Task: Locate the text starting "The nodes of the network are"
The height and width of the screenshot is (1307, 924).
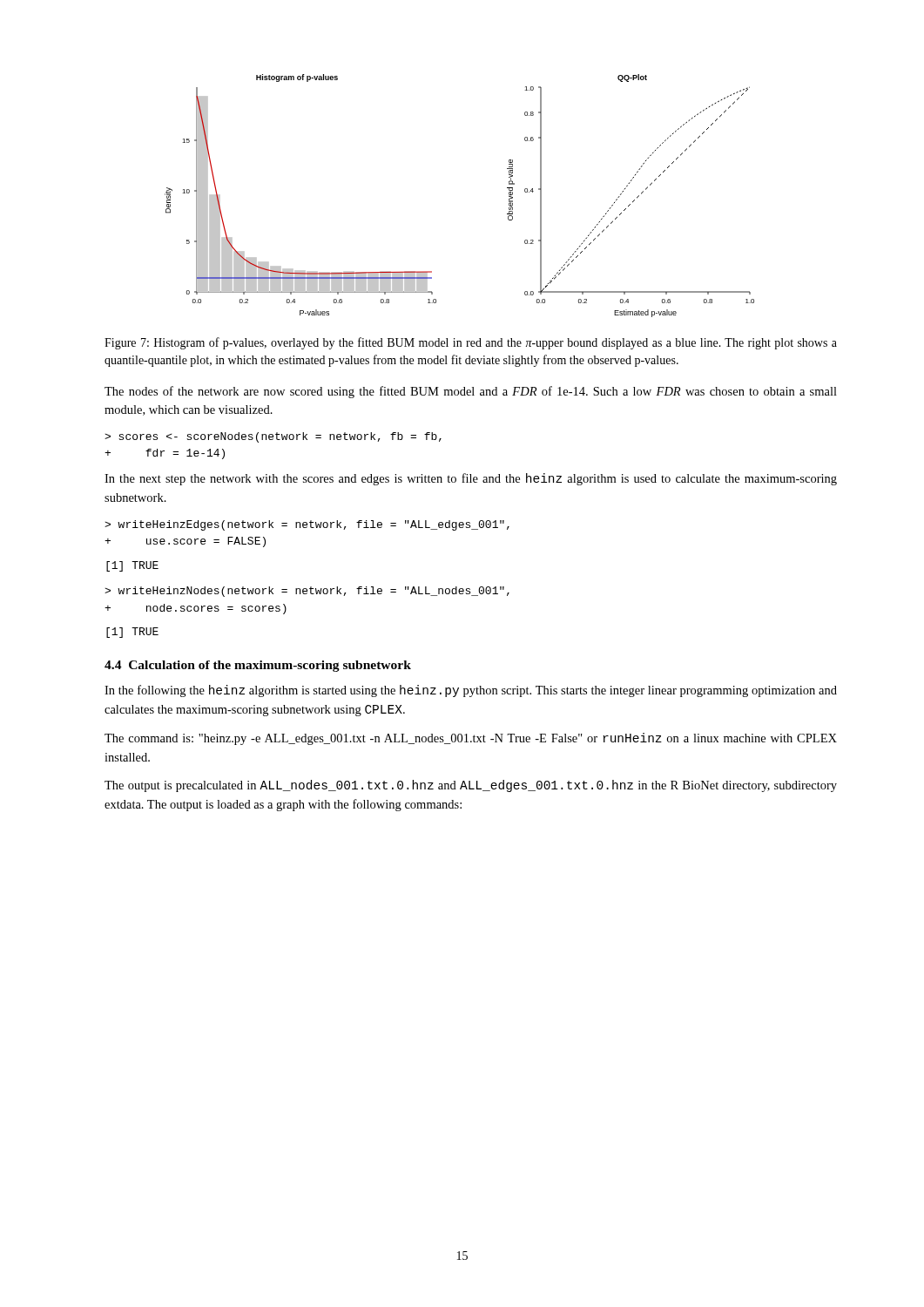Action: coord(471,400)
